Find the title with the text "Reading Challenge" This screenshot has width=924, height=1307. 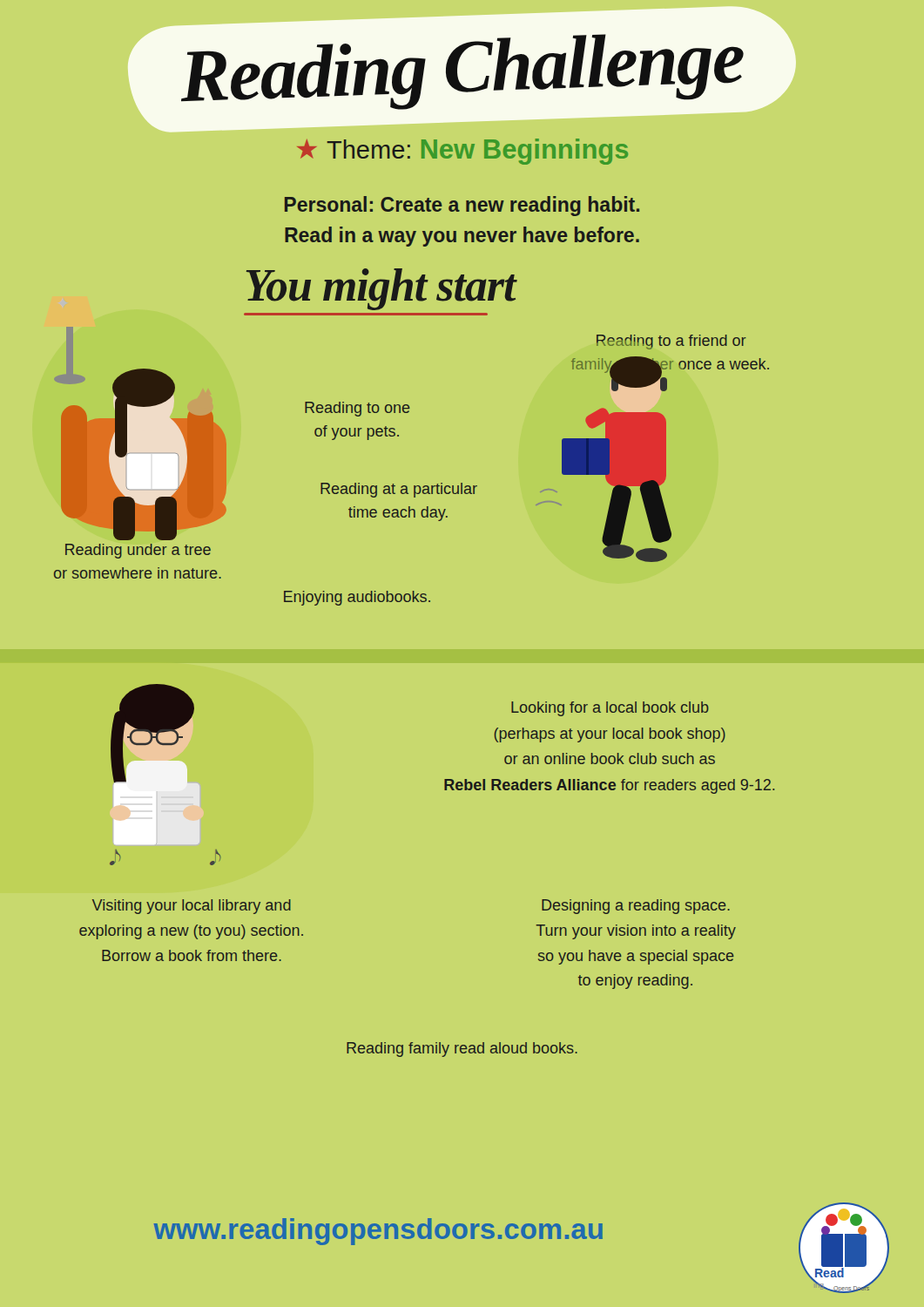click(x=462, y=69)
